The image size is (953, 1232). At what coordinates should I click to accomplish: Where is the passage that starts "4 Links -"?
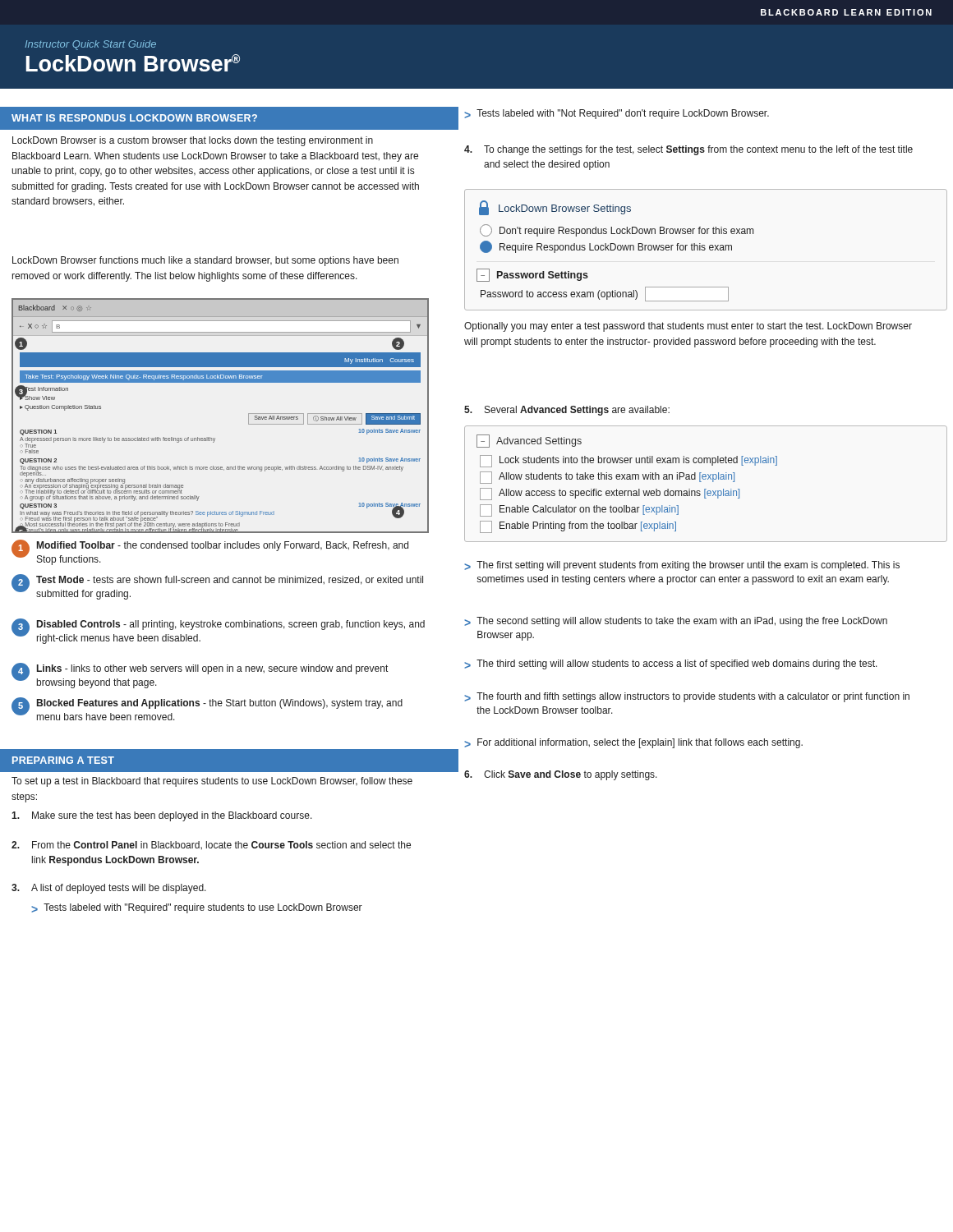pyautogui.click(x=219, y=676)
